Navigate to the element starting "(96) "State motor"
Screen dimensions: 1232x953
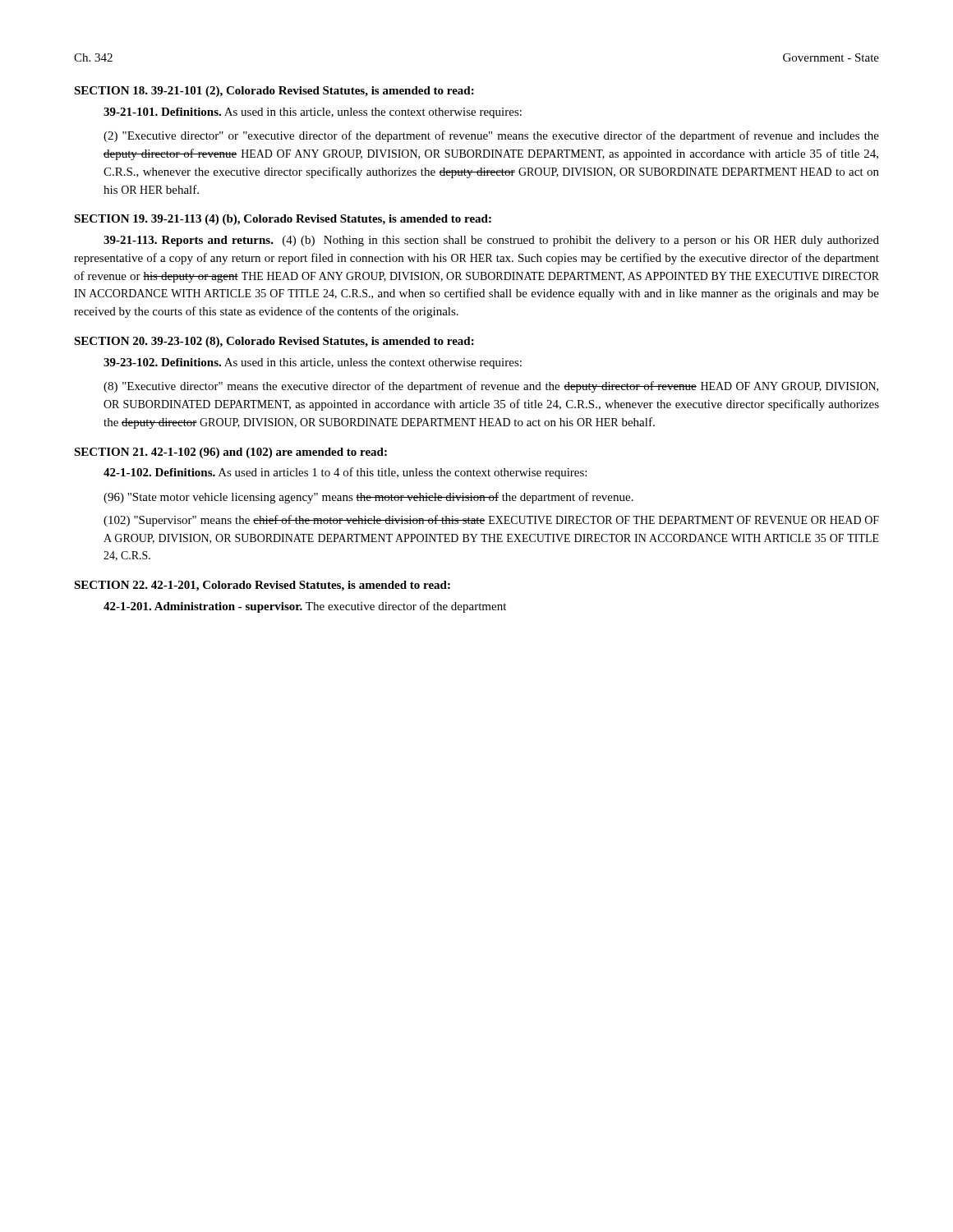[x=369, y=497]
